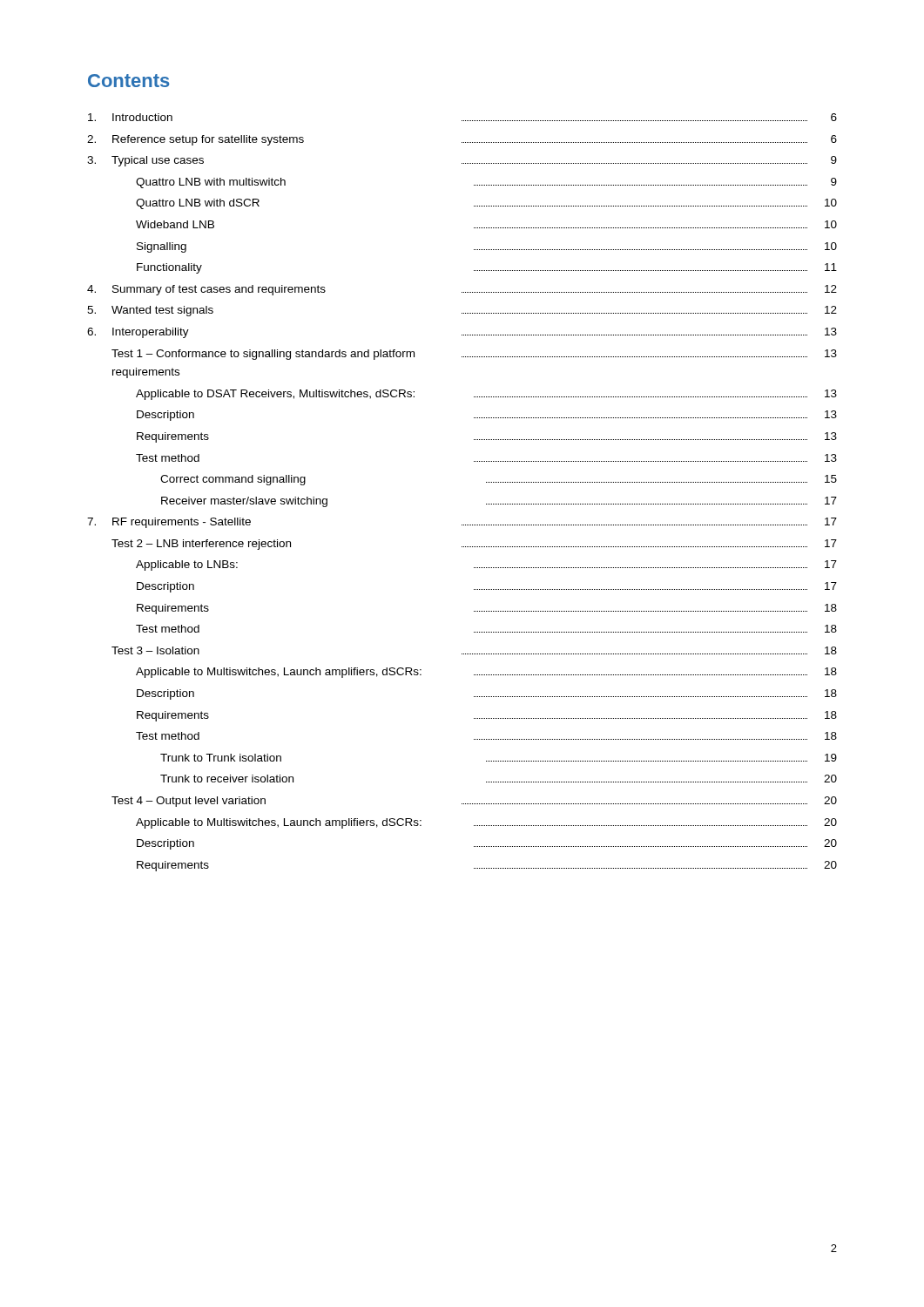Viewport: 924px width, 1307px height.
Task: Where does it say "Receiver master/slave switching 17"?
Action: pyautogui.click(x=499, y=501)
